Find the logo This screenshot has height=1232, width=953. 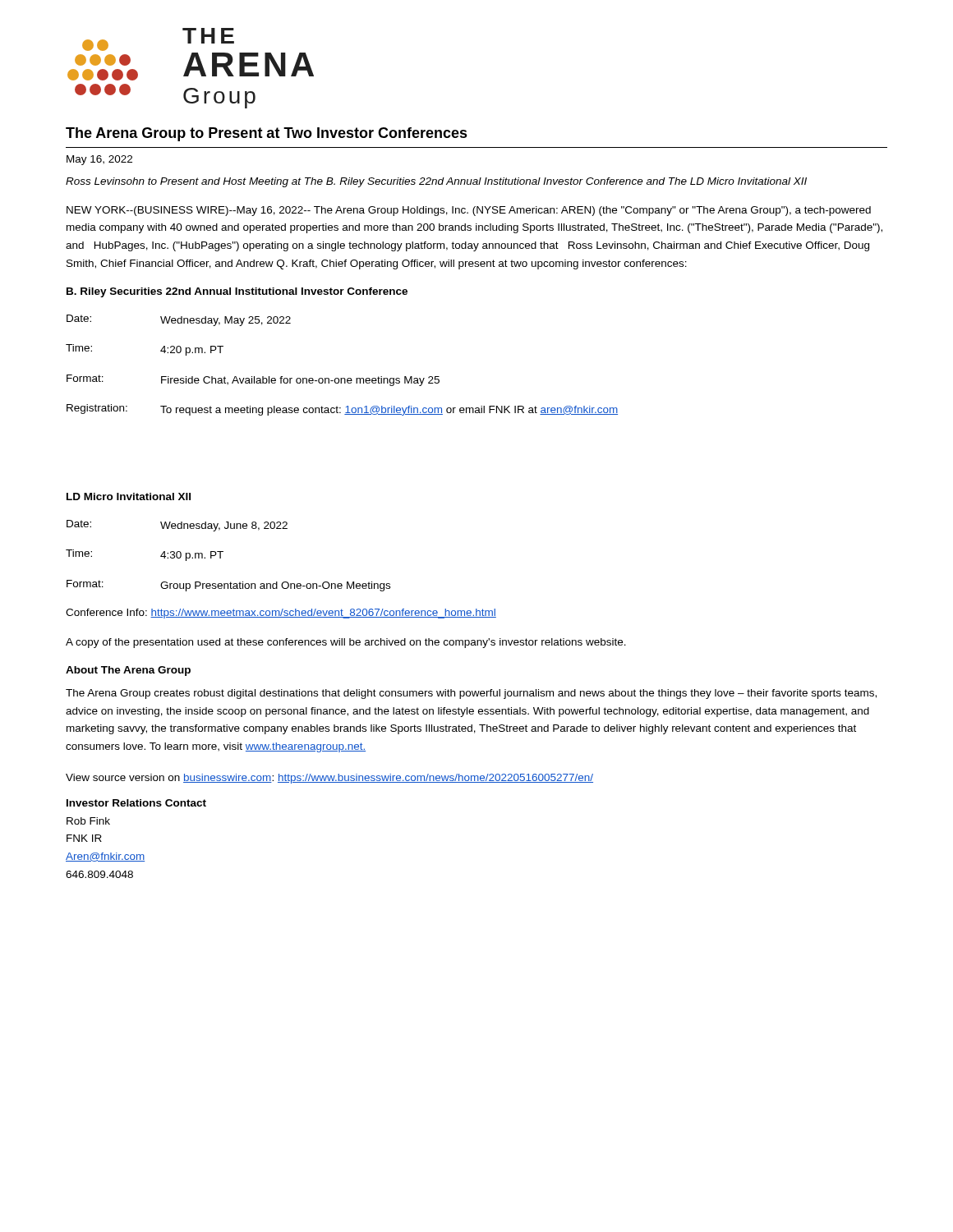click(x=476, y=67)
